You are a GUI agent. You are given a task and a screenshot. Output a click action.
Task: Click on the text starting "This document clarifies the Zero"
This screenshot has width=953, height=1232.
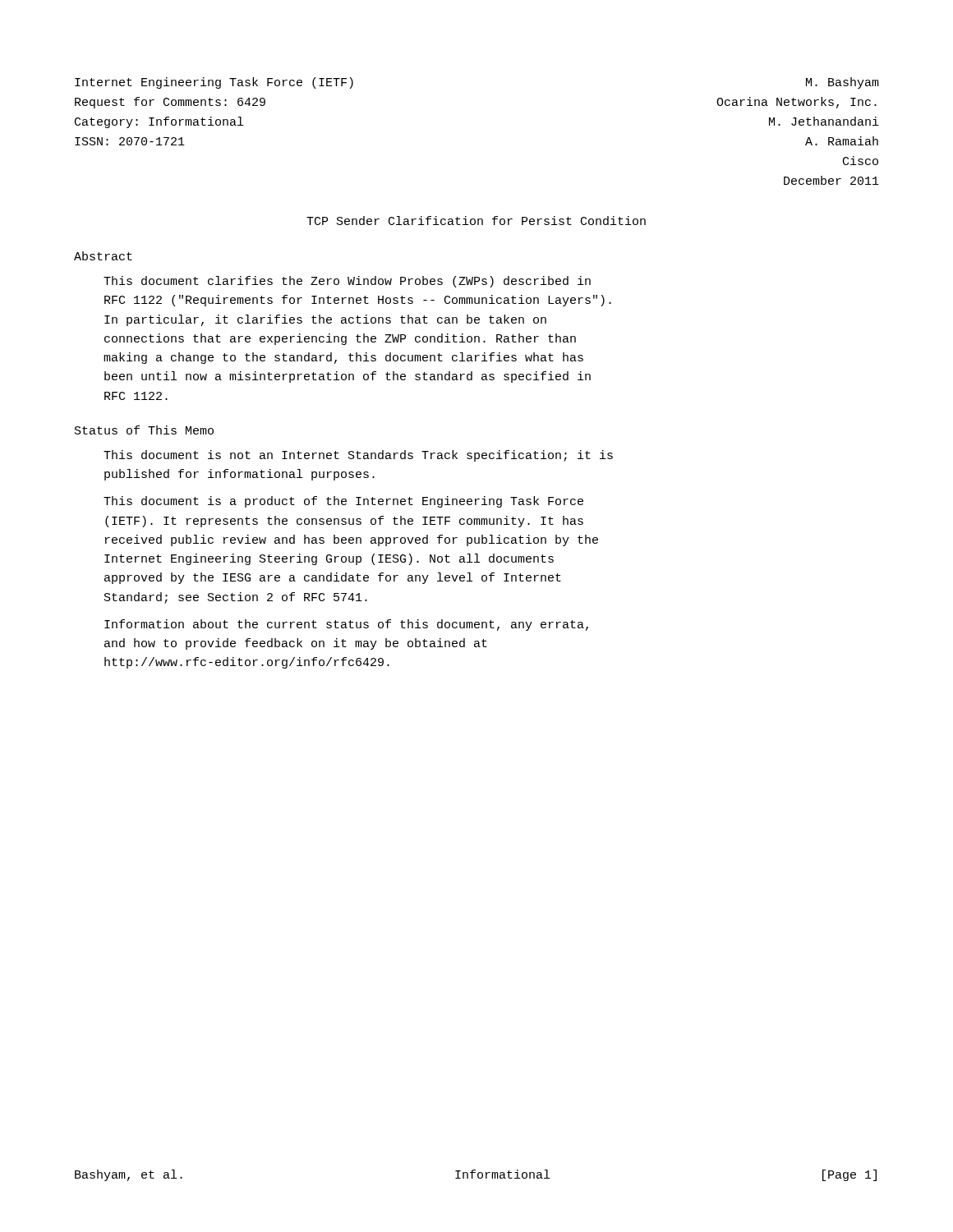point(359,339)
